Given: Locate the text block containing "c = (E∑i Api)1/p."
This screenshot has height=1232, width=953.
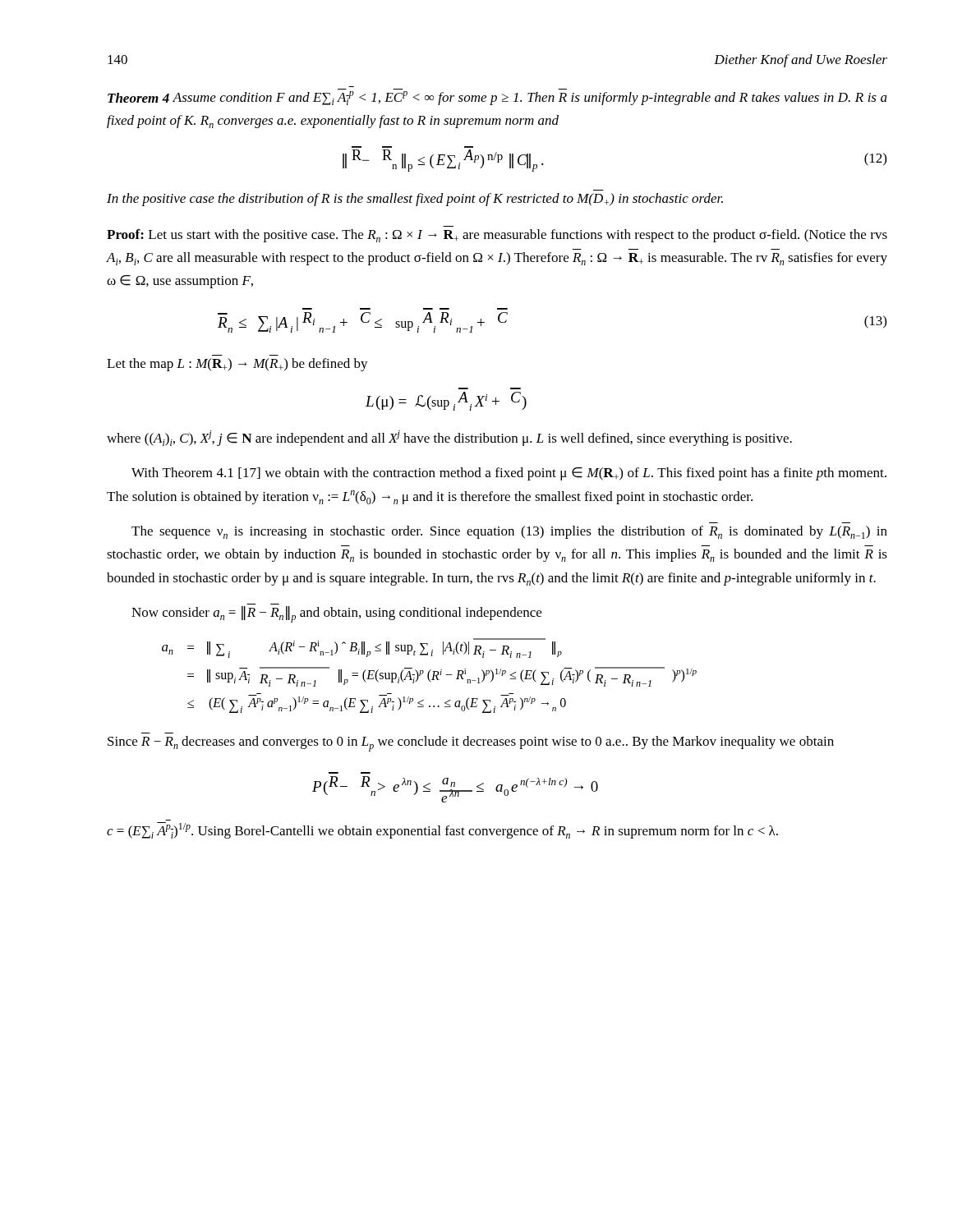Looking at the screenshot, I should coord(443,831).
